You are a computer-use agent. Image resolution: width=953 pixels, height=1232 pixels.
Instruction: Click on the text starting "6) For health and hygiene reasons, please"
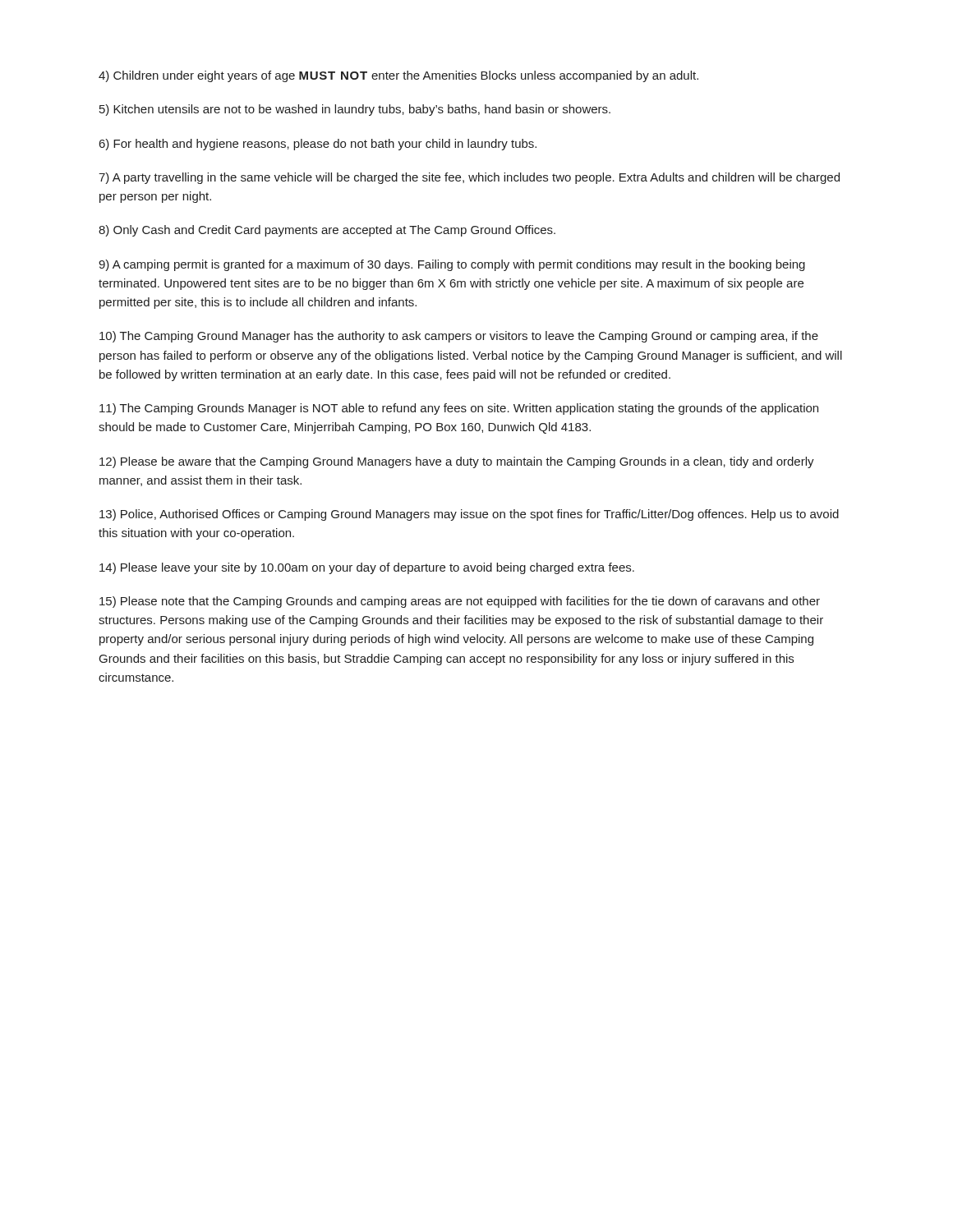click(x=318, y=143)
